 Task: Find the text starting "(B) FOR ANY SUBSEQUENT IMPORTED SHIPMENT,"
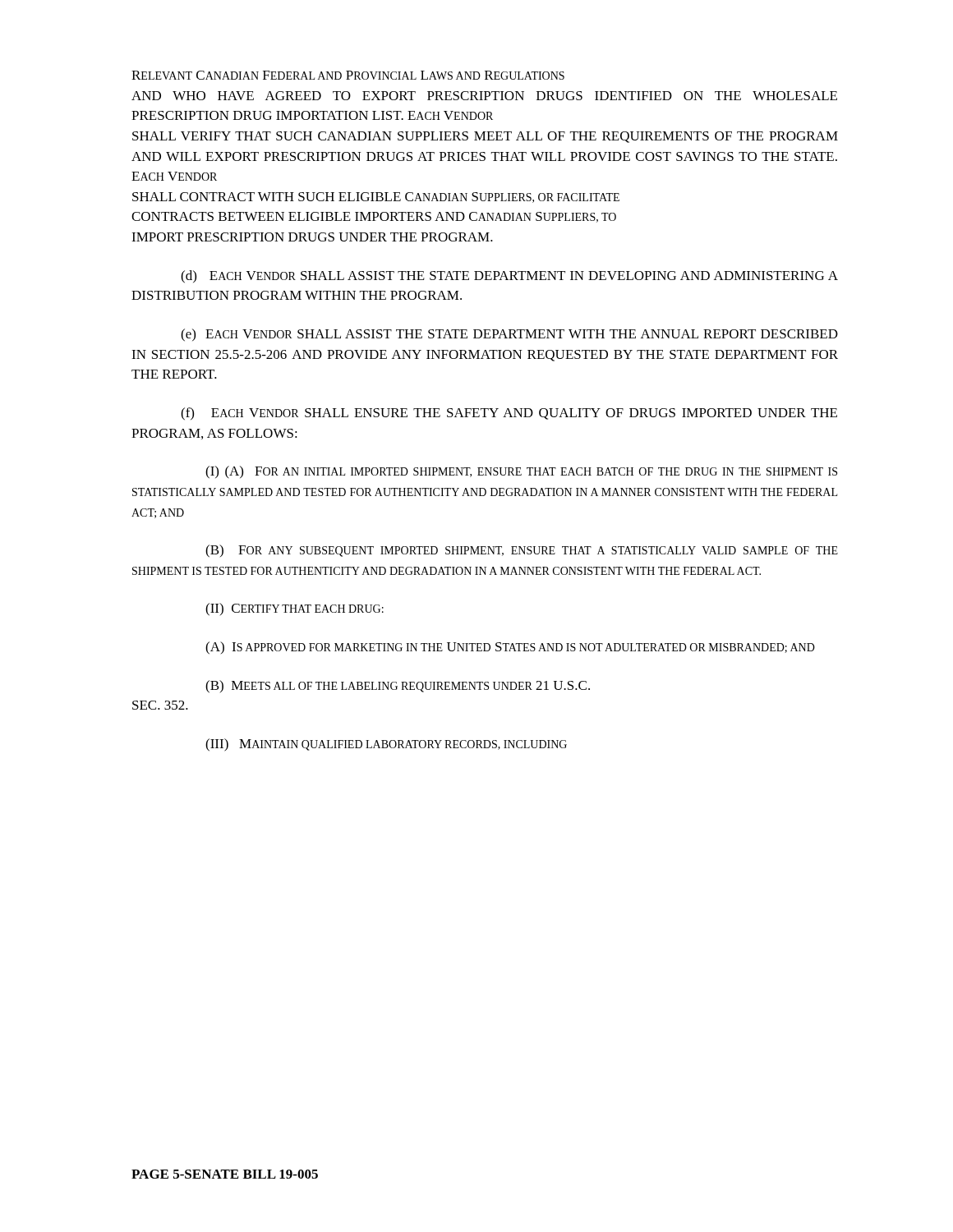click(485, 560)
